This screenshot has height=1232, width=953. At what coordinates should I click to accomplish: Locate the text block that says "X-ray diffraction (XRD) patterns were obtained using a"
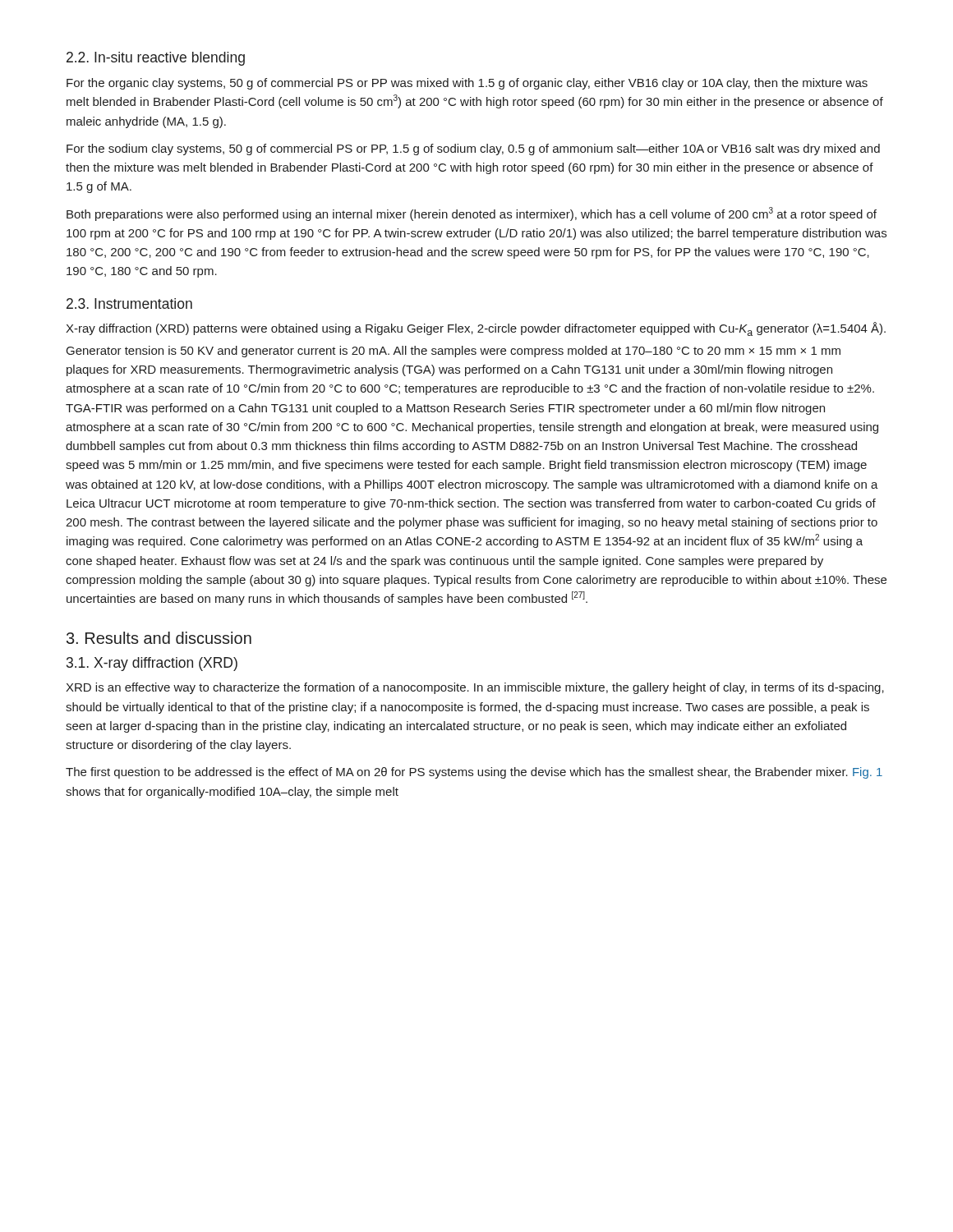(x=476, y=463)
